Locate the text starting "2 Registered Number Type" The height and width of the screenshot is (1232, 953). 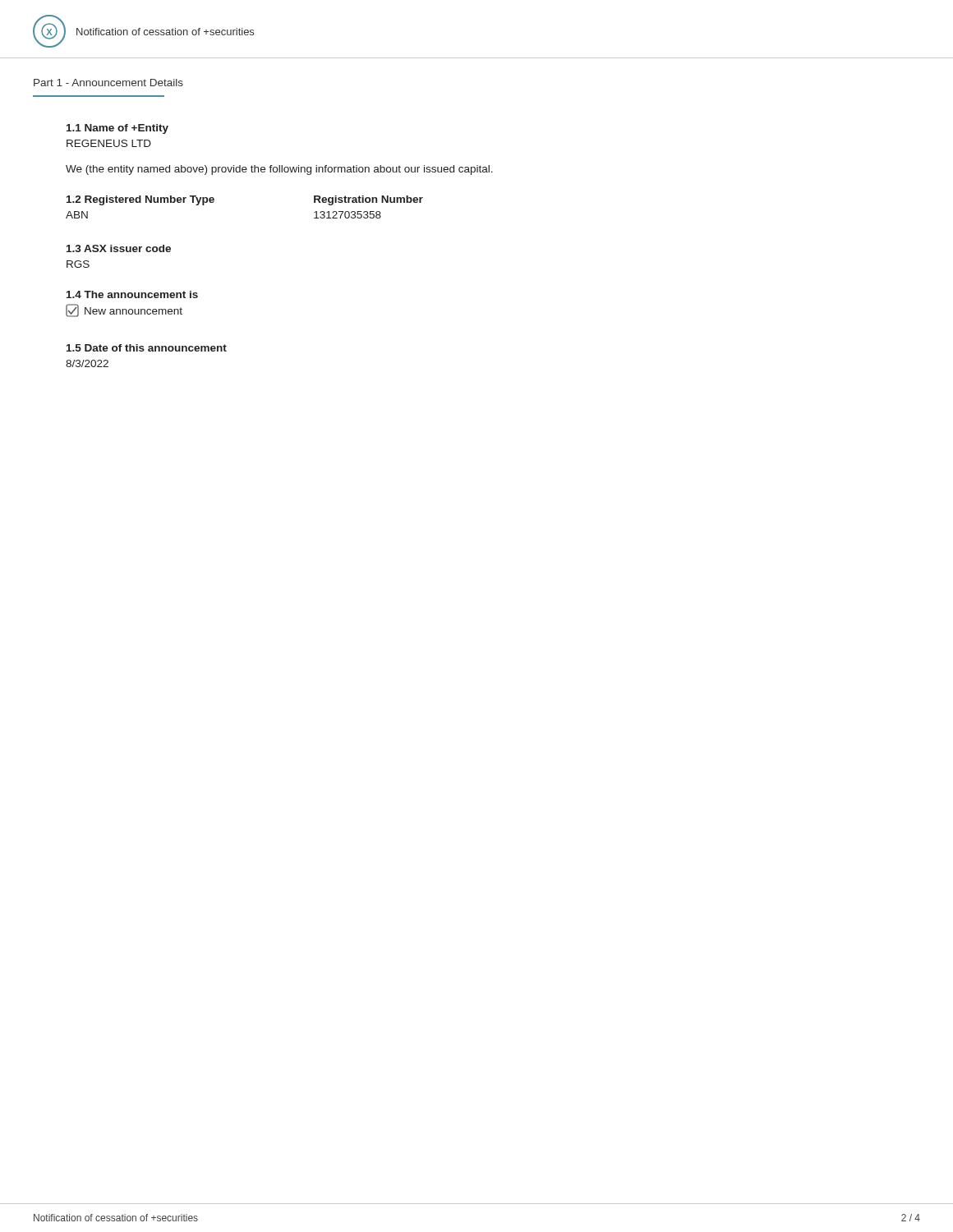[x=140, y=199]
